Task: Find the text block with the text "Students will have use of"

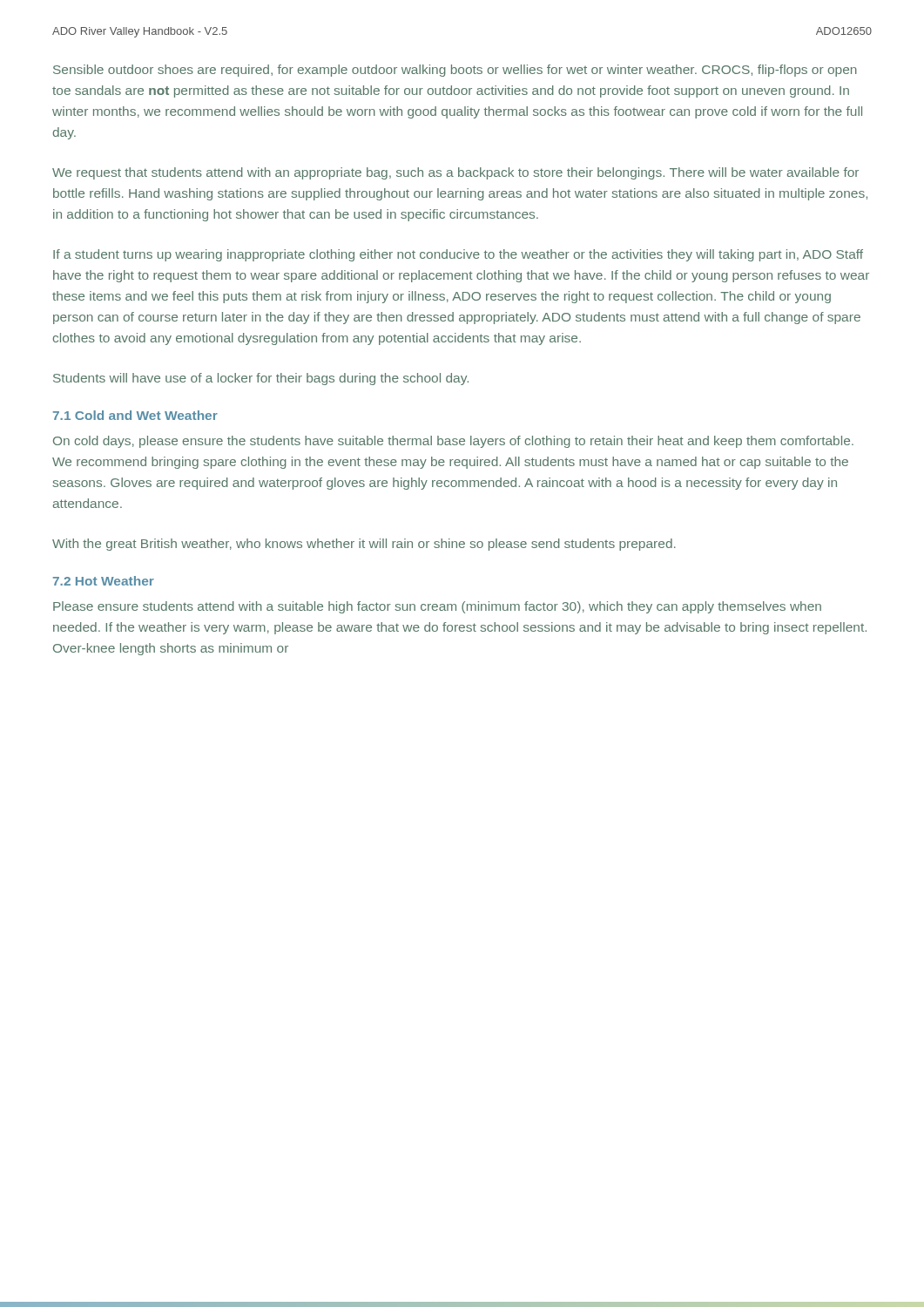Action: click(x=261, y=378)
